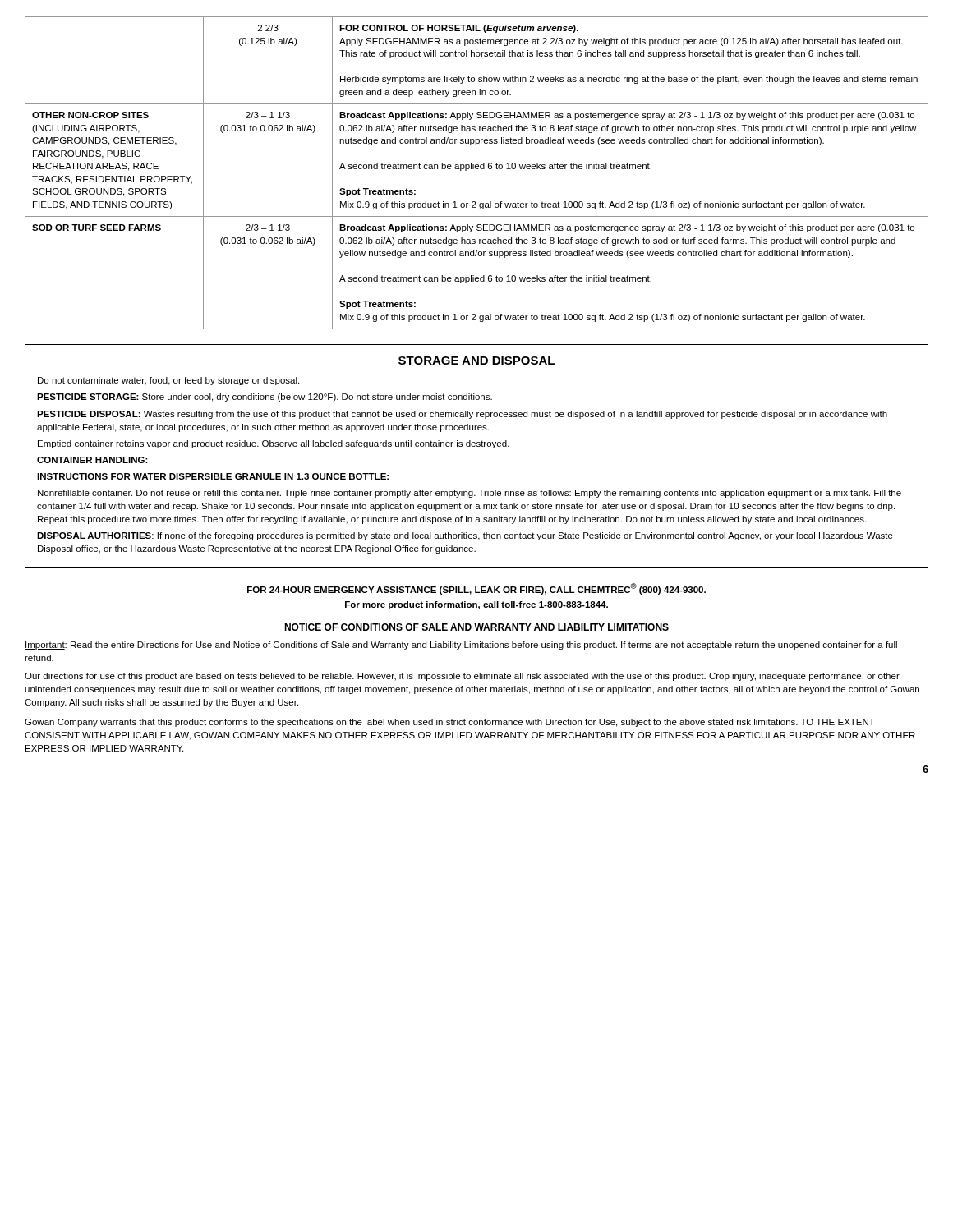Select the text block that reads "Our directions for use"
Screen dimensions: 1232x953
pos(472,689)
